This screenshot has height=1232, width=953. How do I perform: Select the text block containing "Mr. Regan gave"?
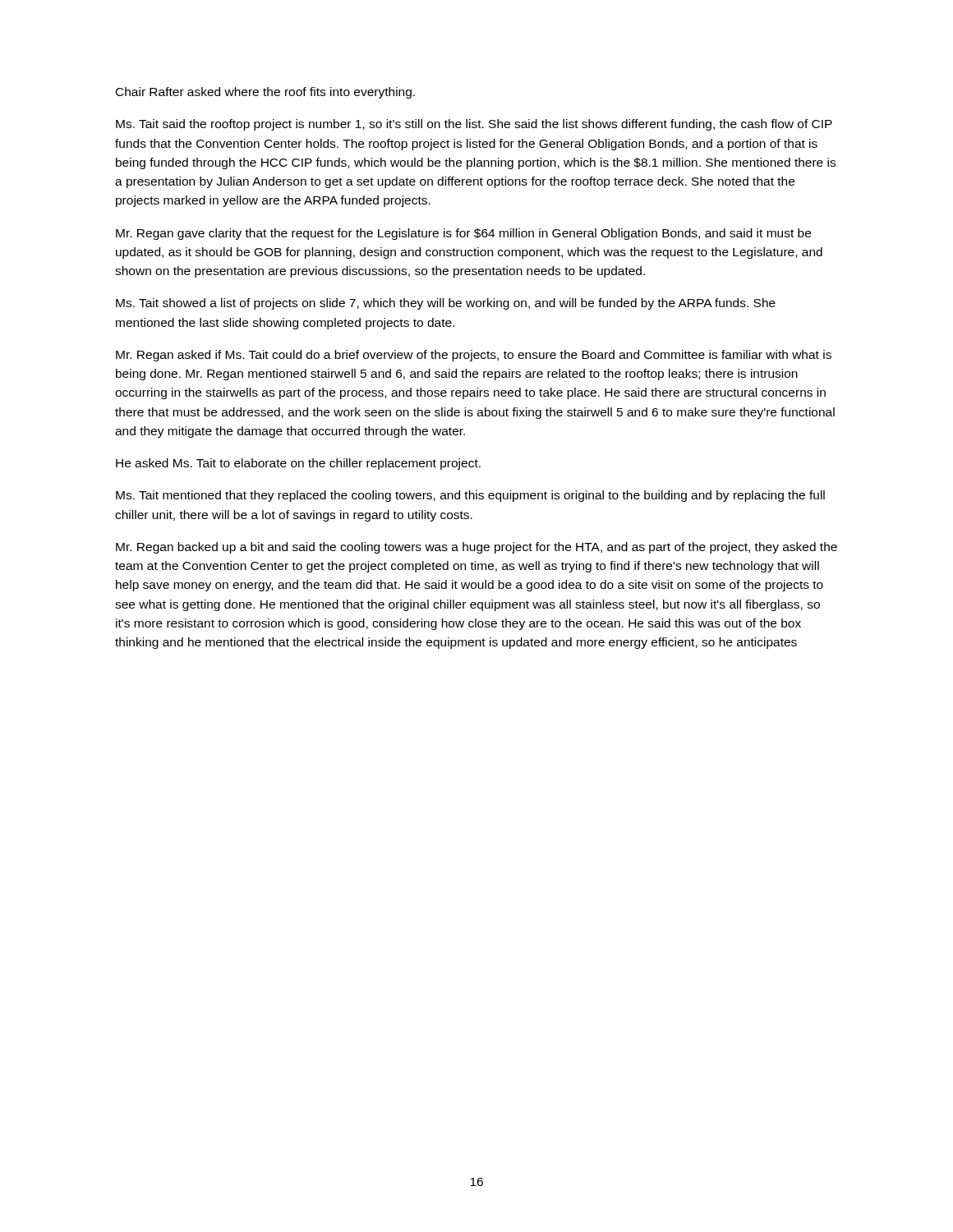pos(469,252)
